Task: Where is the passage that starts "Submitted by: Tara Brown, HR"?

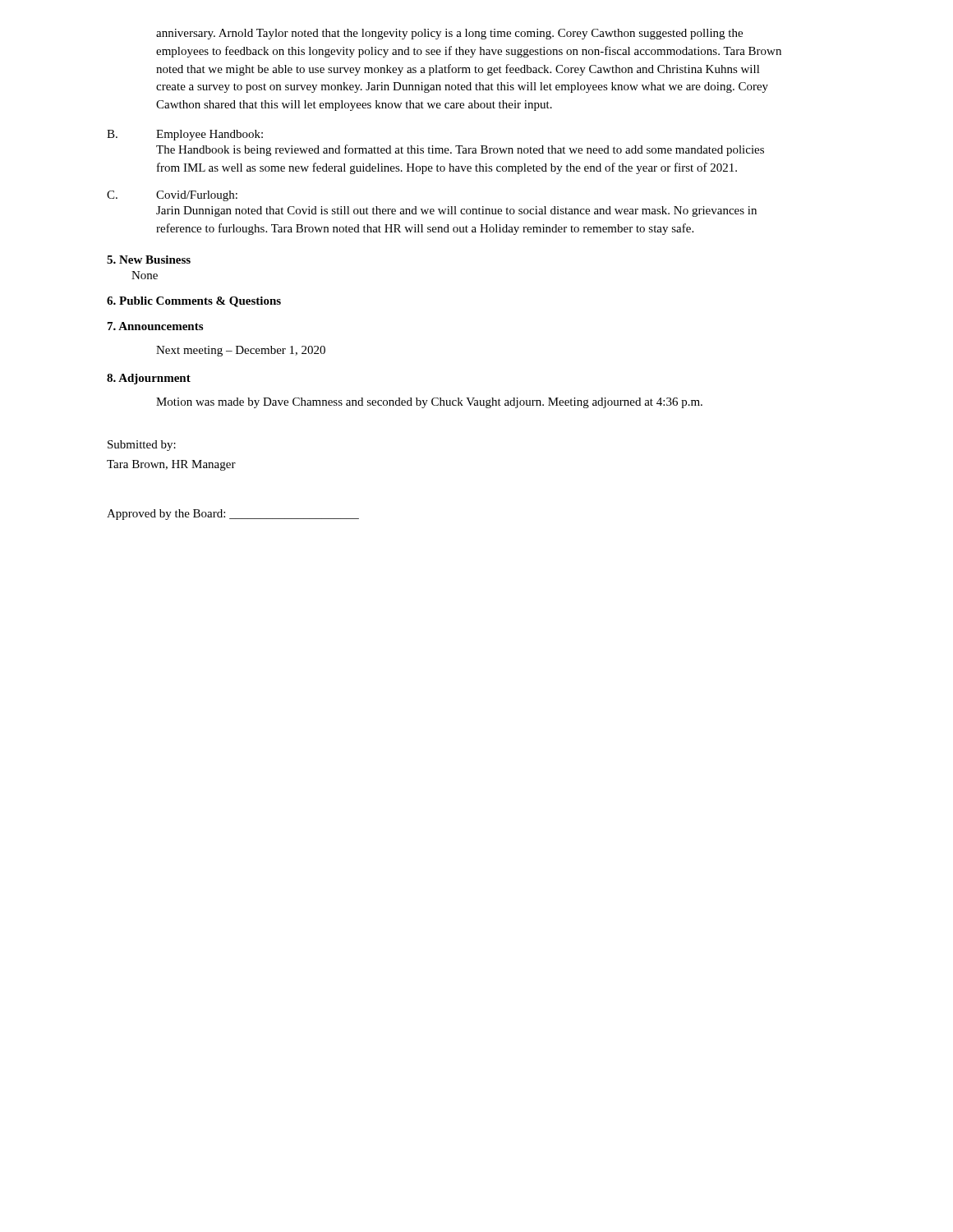Action: point(171,454)
